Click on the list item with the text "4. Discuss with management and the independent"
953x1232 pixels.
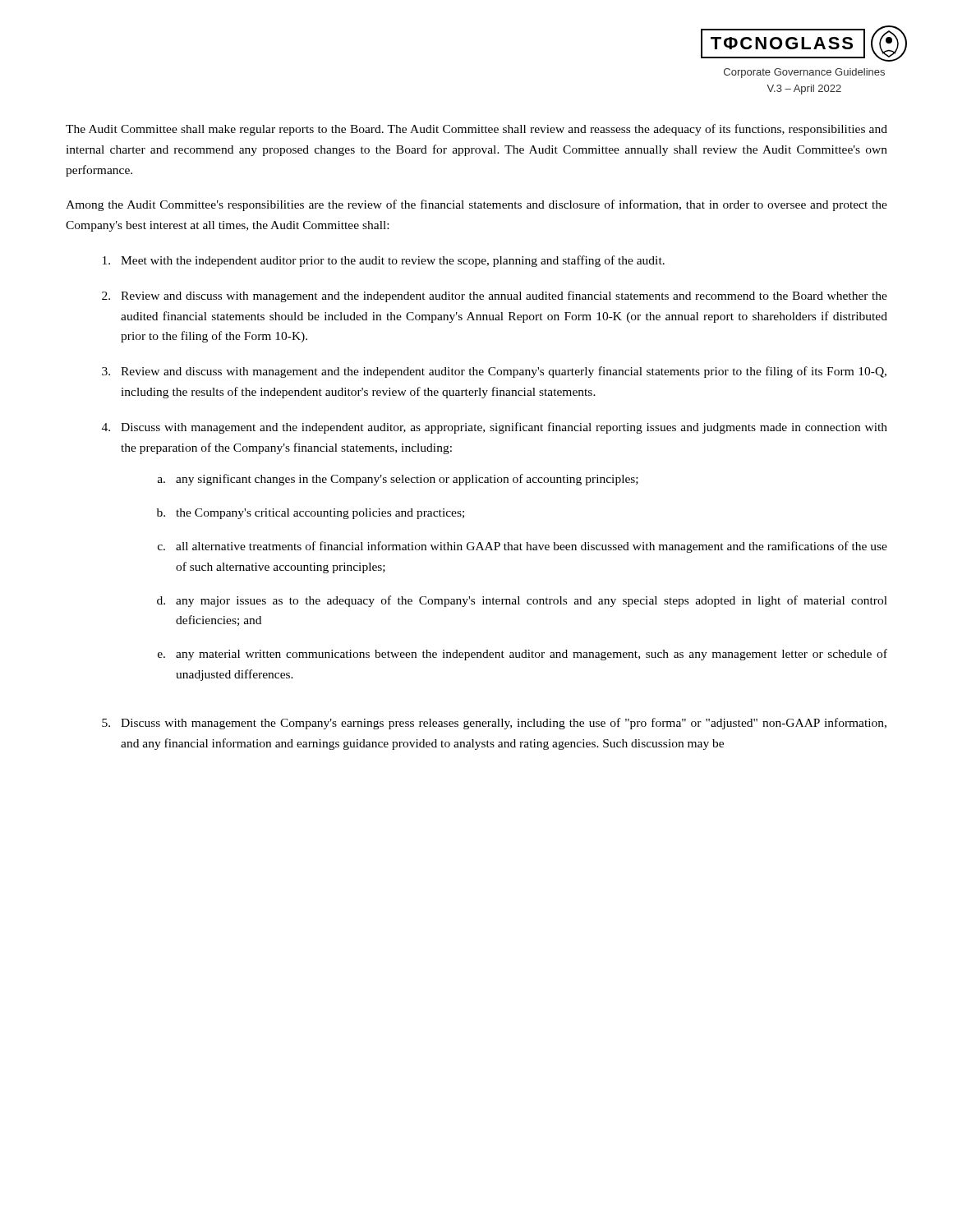(x=476, y=557)
